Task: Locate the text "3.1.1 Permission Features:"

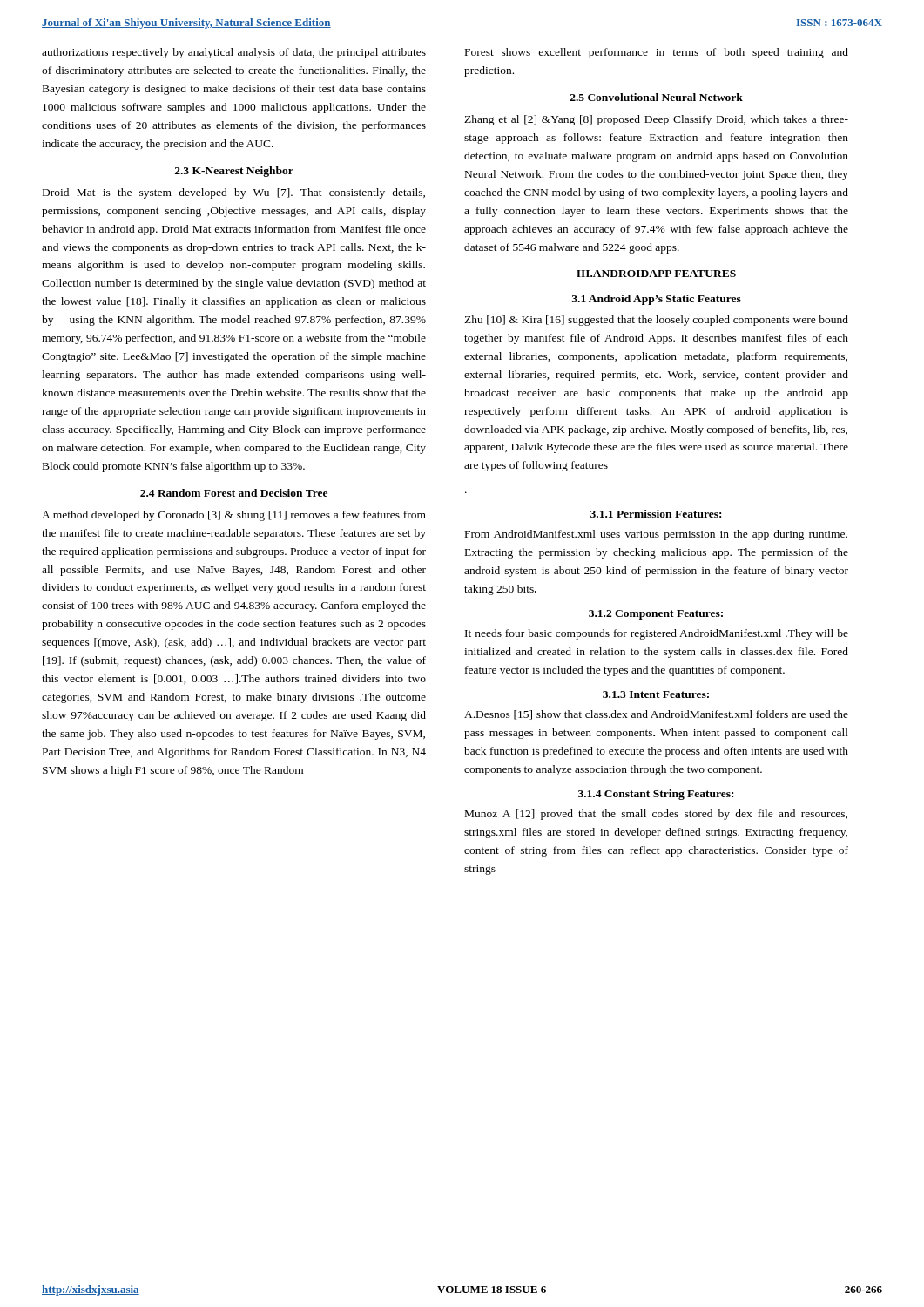Action: [656, 514]
